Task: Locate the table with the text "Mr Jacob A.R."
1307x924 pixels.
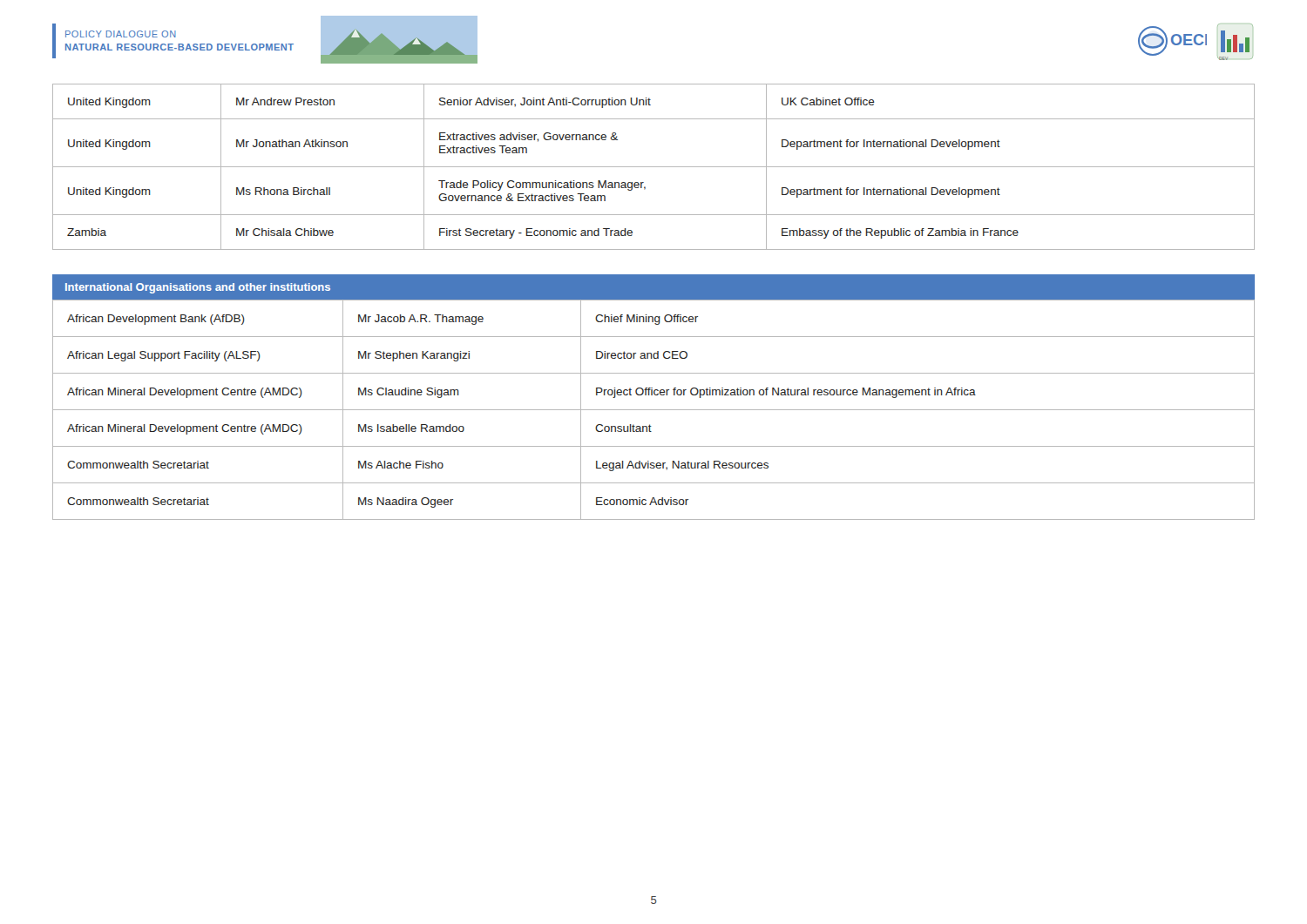Action: point(654,410)
